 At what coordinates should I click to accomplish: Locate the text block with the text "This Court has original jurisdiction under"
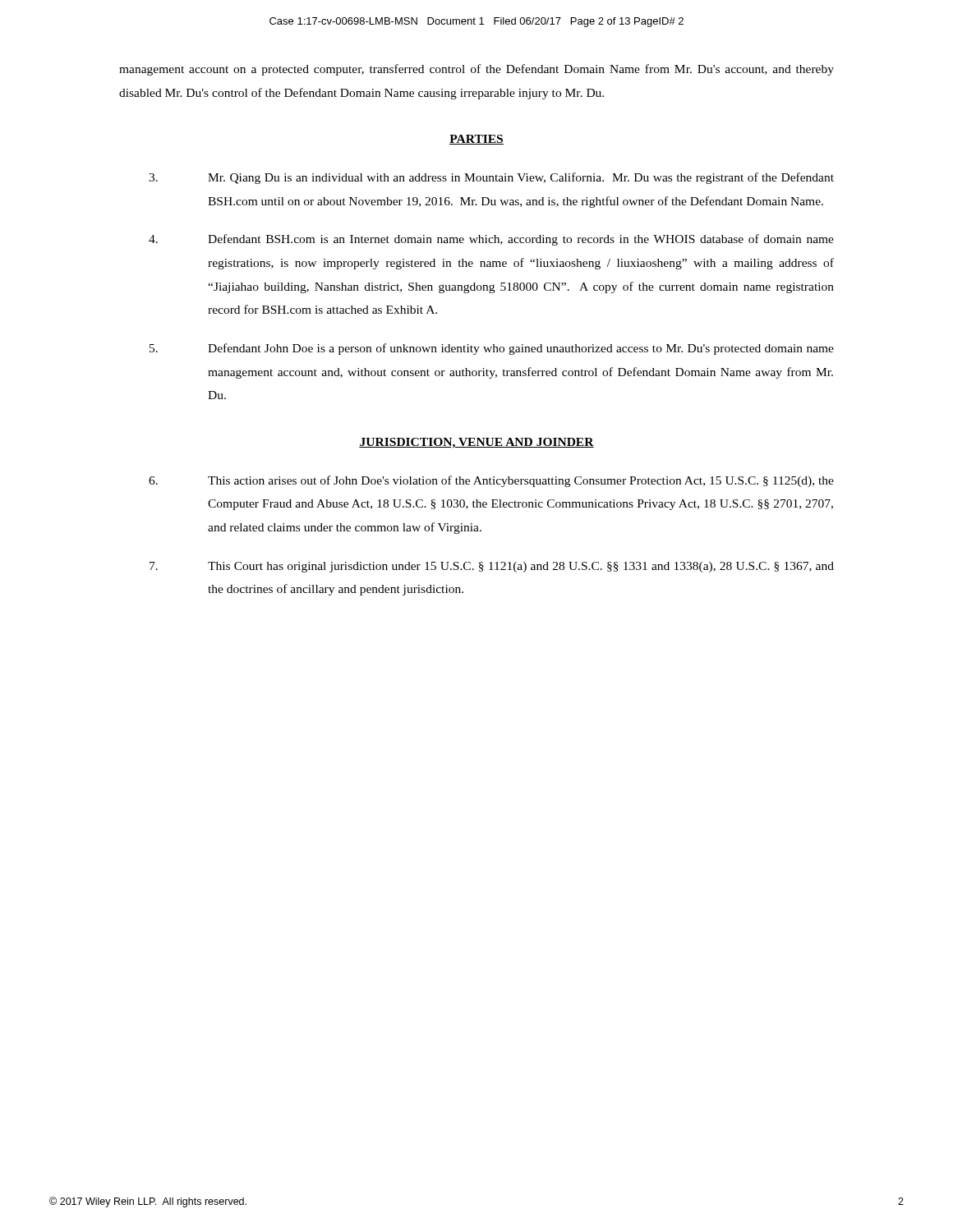coord(476,578)
